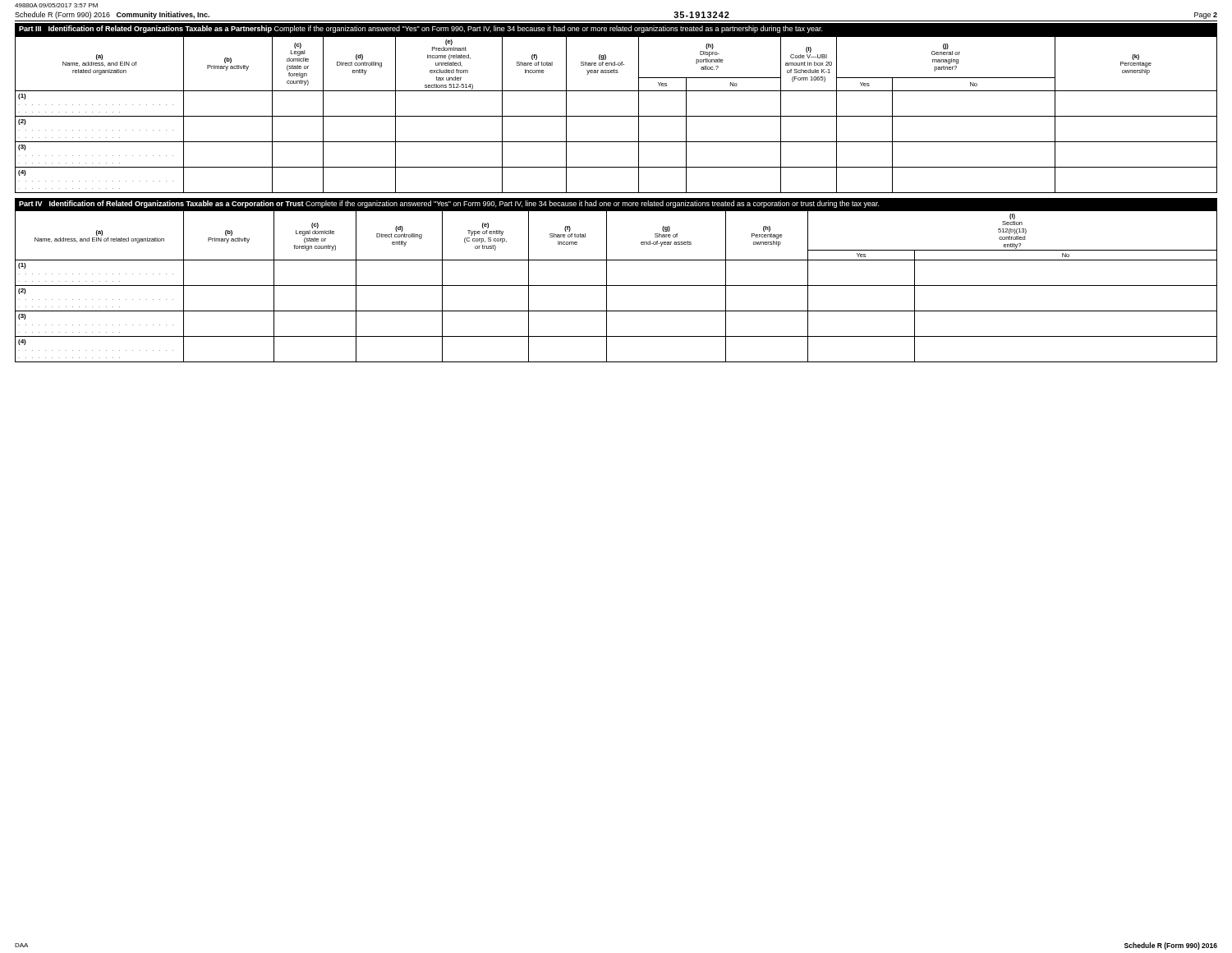Locate the section header that says "Schedule R (Form 990) 2016 Community Initiatives, Inc."
The height and width of the screenshot is (953, 1232).
coord(616,15)
